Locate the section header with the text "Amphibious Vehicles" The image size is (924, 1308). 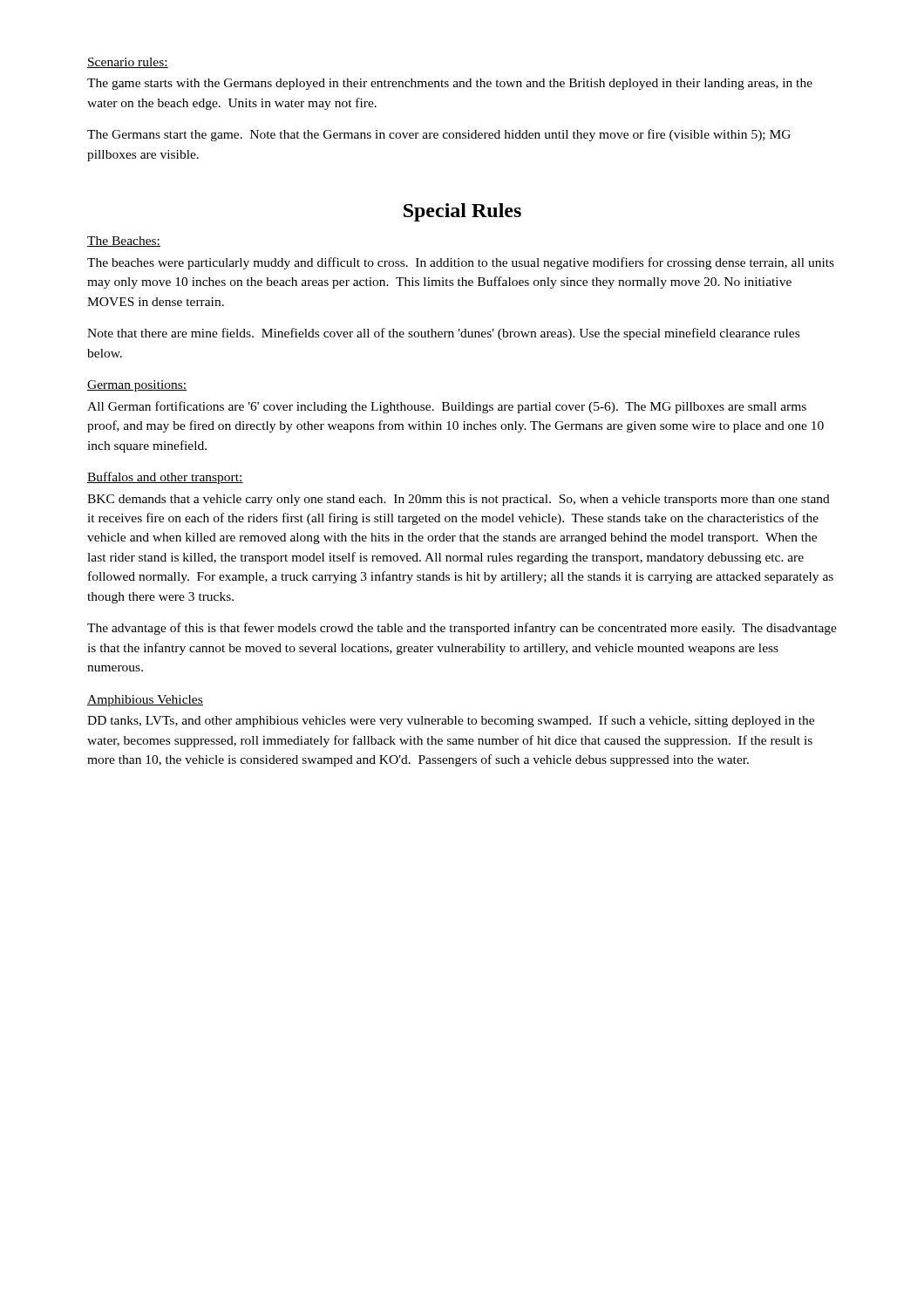click(x=145, y=699)
